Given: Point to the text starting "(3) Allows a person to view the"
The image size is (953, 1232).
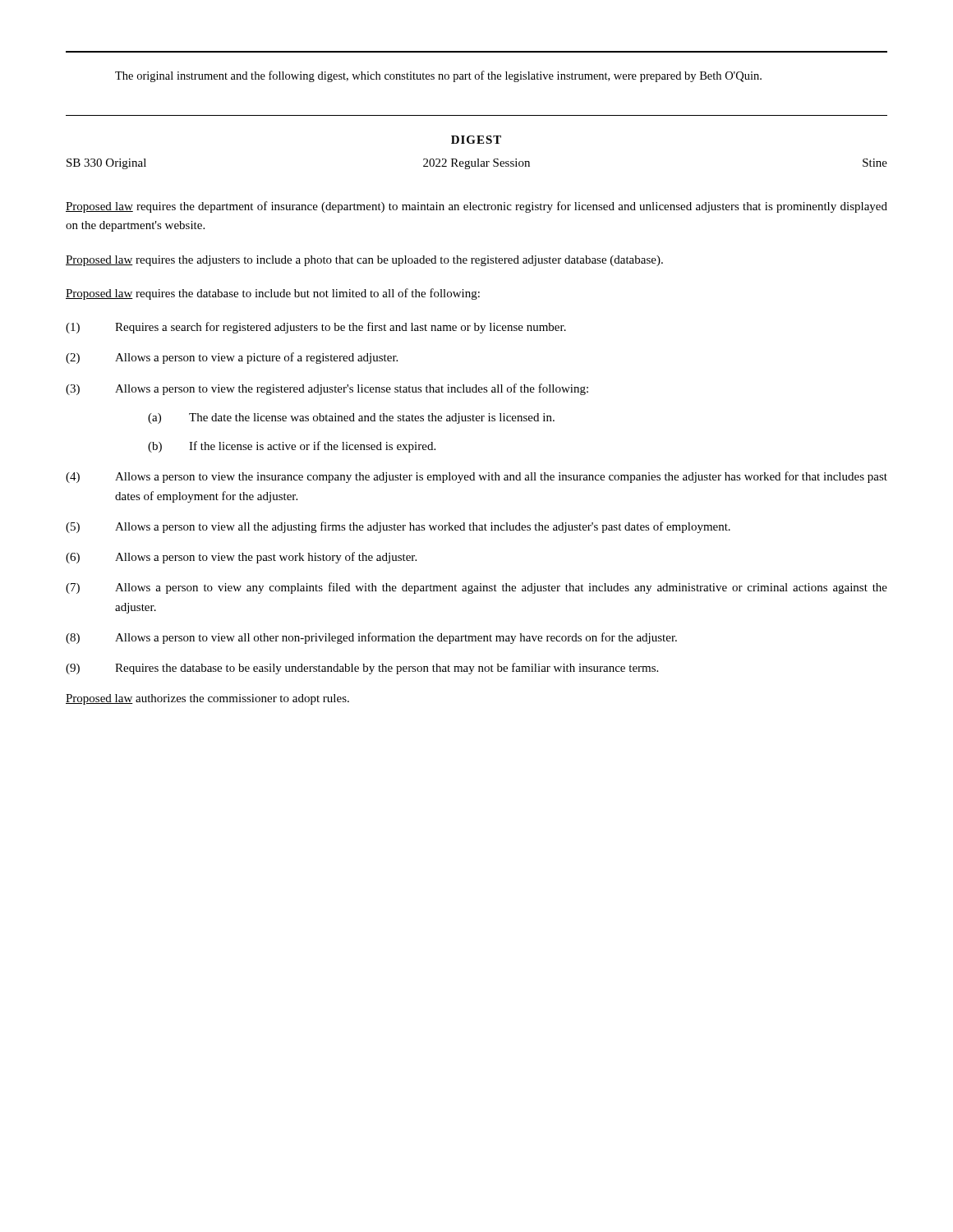Looking at the screenshot, I should click(476, 418).
